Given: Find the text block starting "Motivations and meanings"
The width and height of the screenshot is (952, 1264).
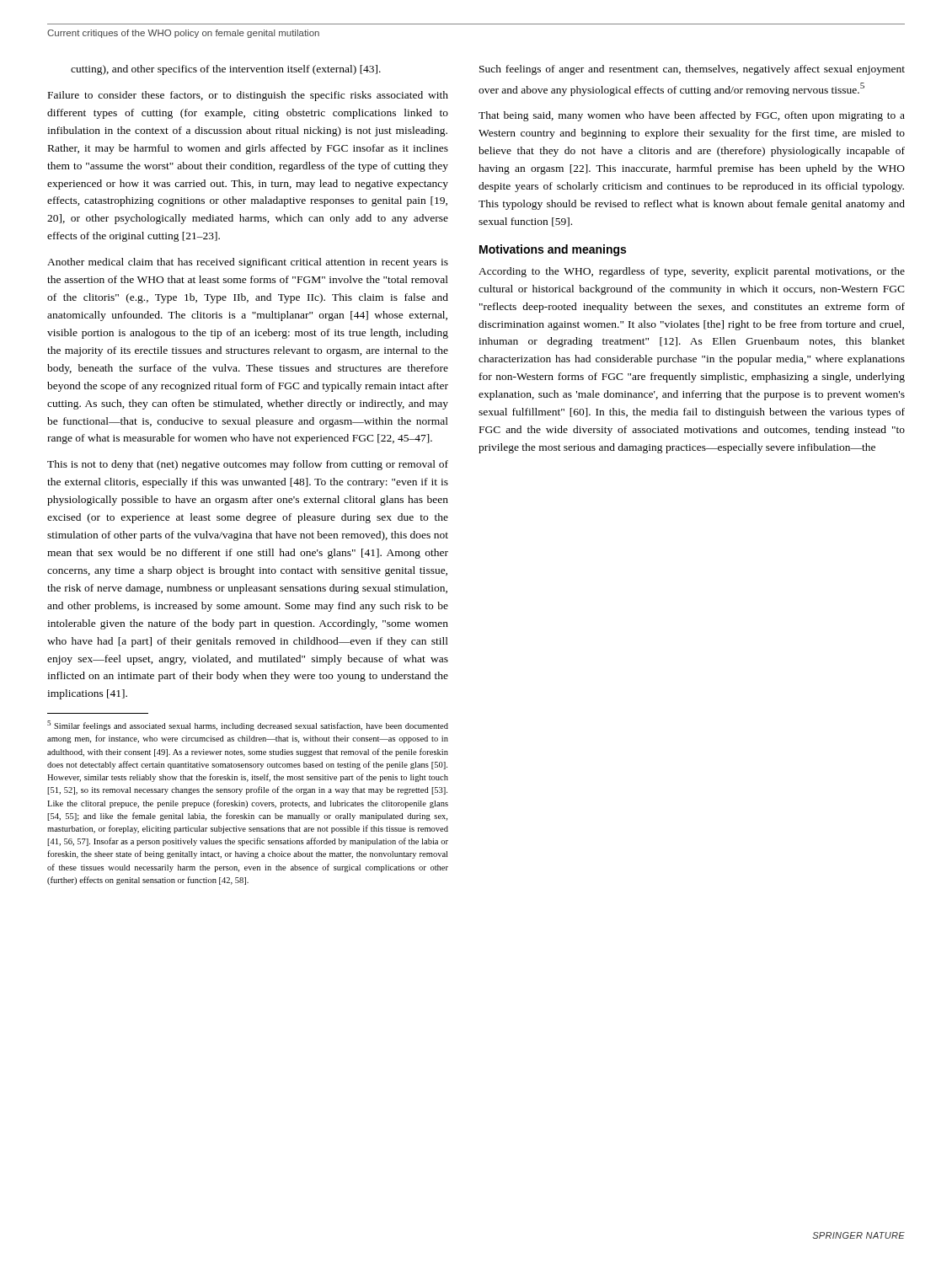Looking at the screenshot, I should (x=553, y=249).
